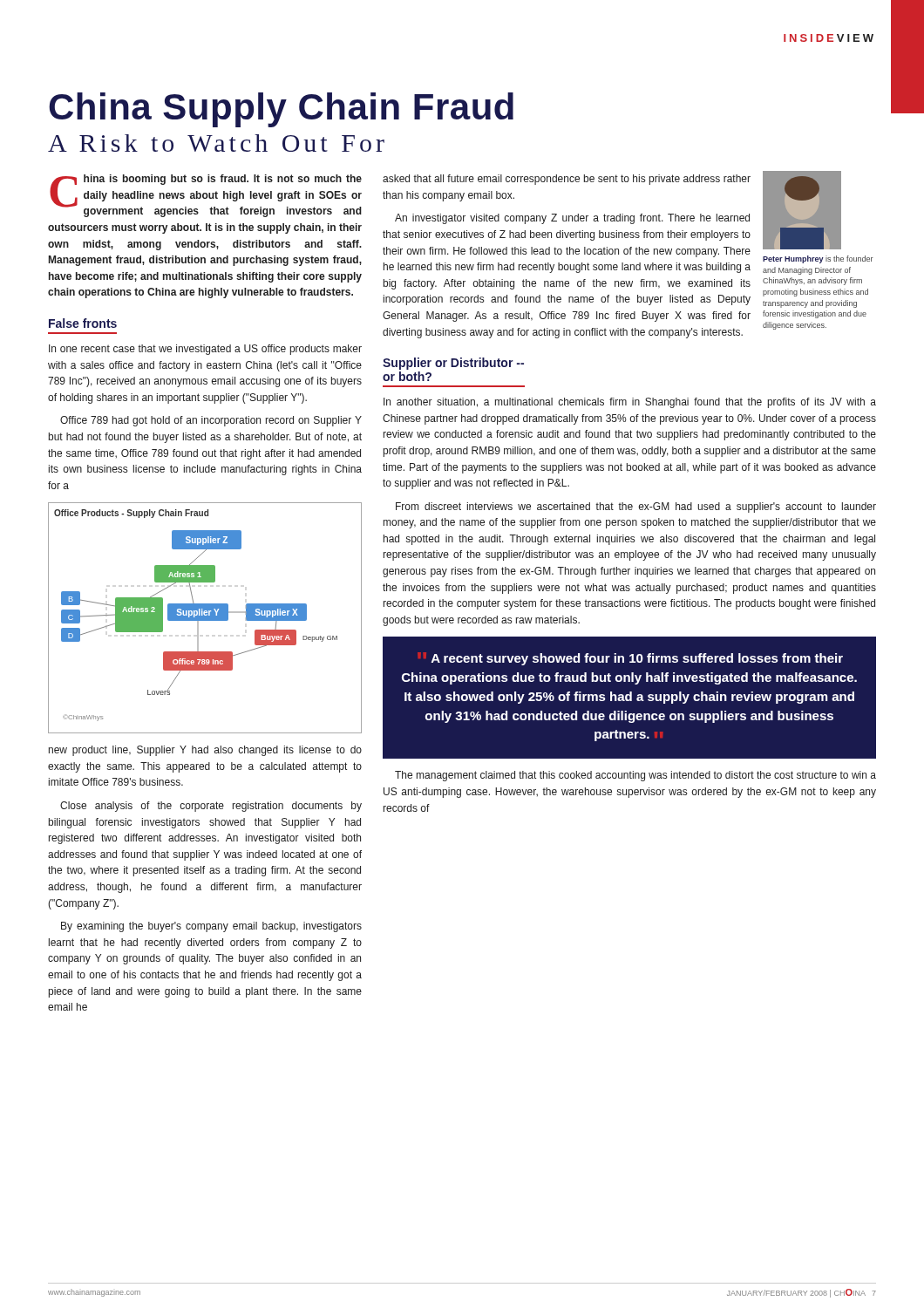Image resolution: width=924 pixels, height=1308 pixels.
Task: Find the flowchart
Action: pyautogui.click(x=205, y=618)
